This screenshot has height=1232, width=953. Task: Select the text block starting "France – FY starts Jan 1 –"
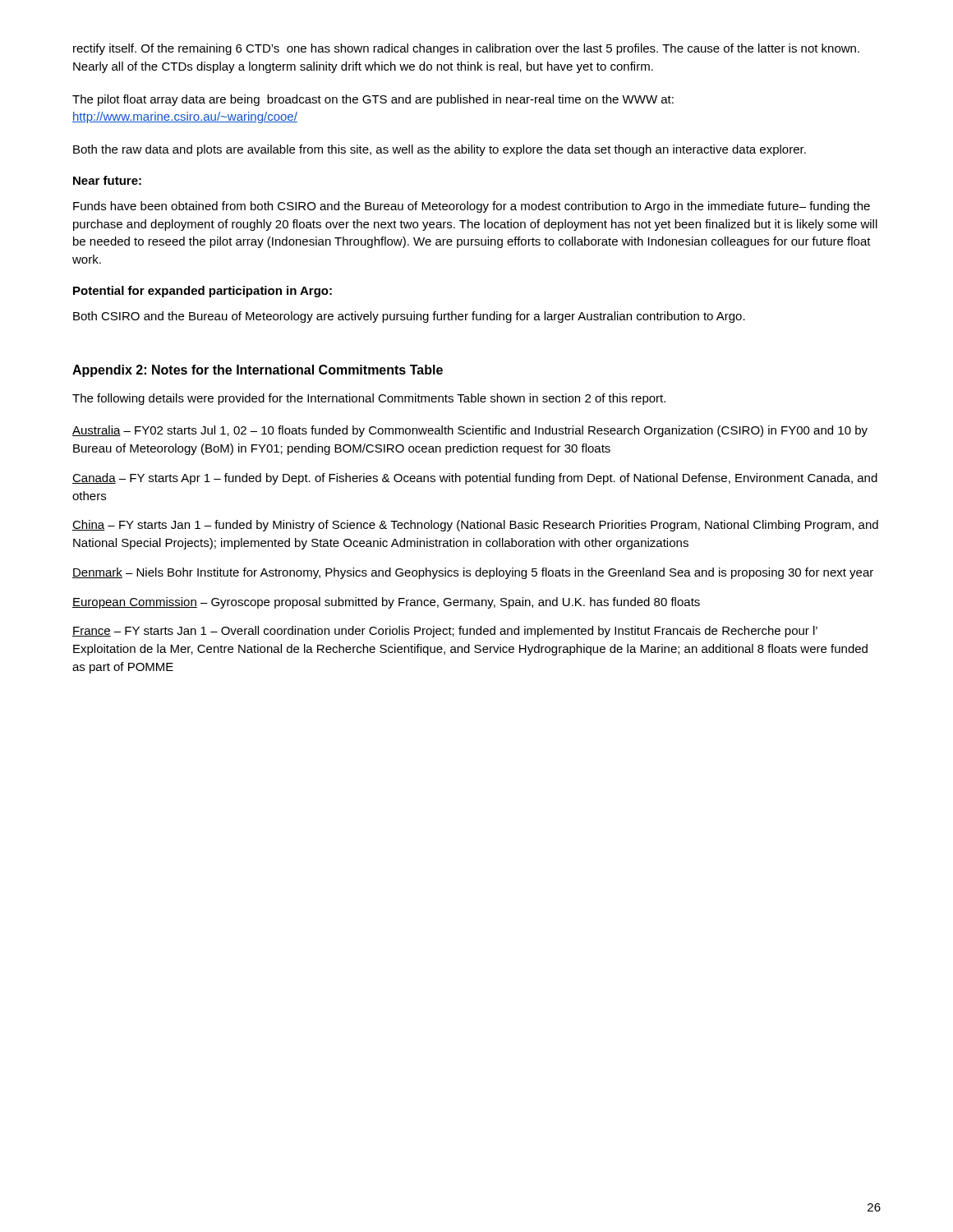click(470, 648)
